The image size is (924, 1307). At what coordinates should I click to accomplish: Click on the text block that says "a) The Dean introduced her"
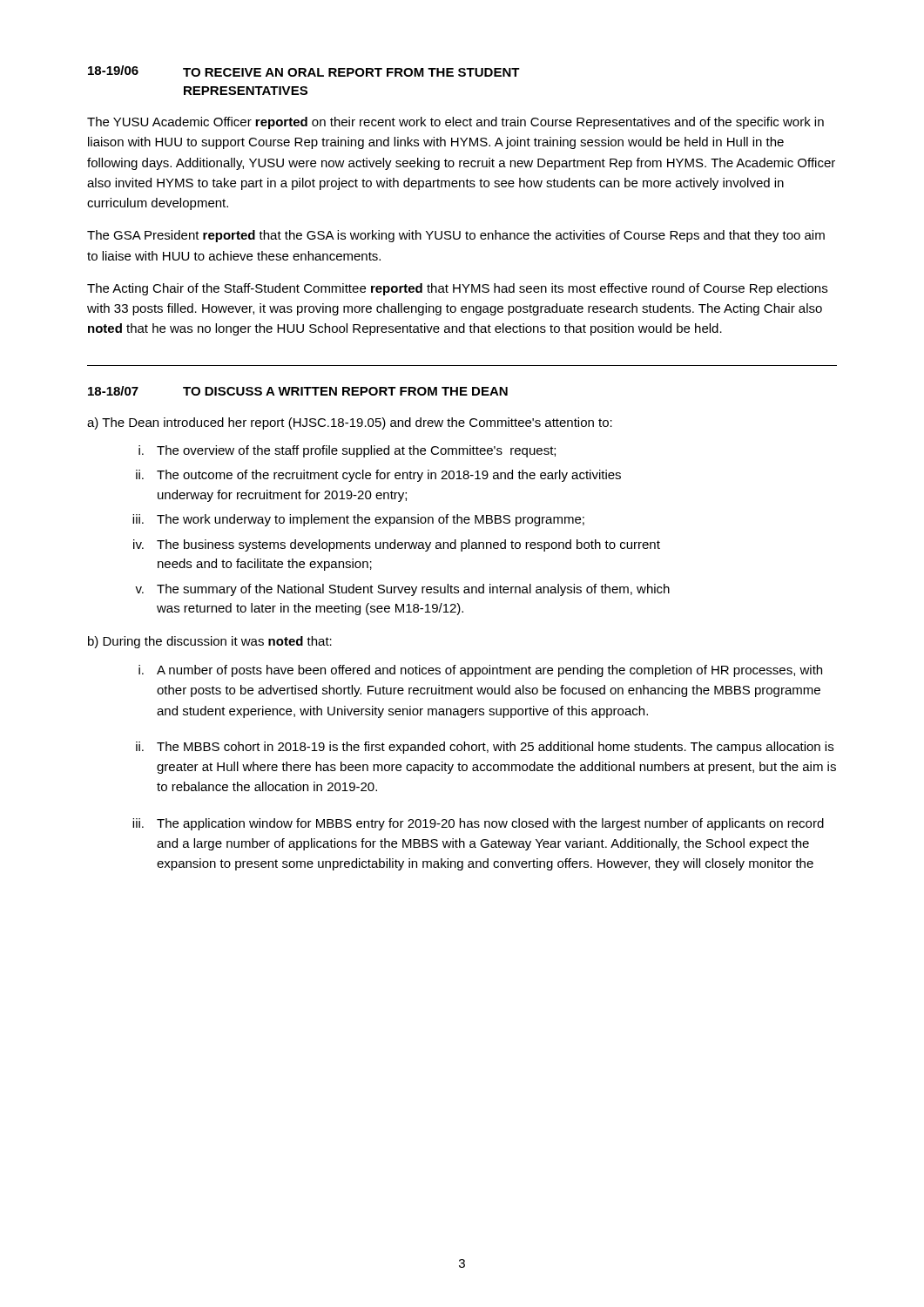click(x=350, y=422)
